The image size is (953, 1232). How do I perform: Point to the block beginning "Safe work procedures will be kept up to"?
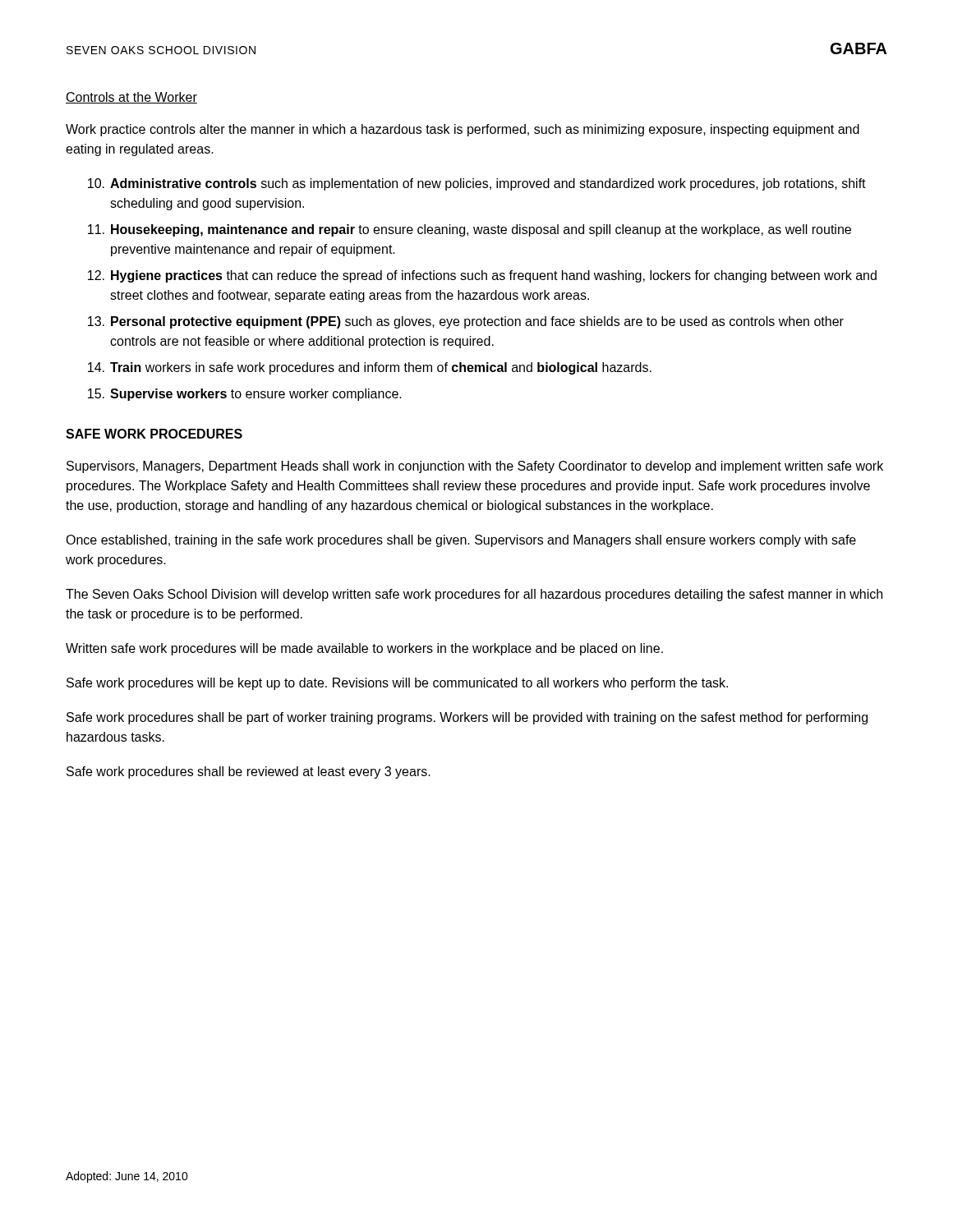pyautogui.click(x=397, y=683)
